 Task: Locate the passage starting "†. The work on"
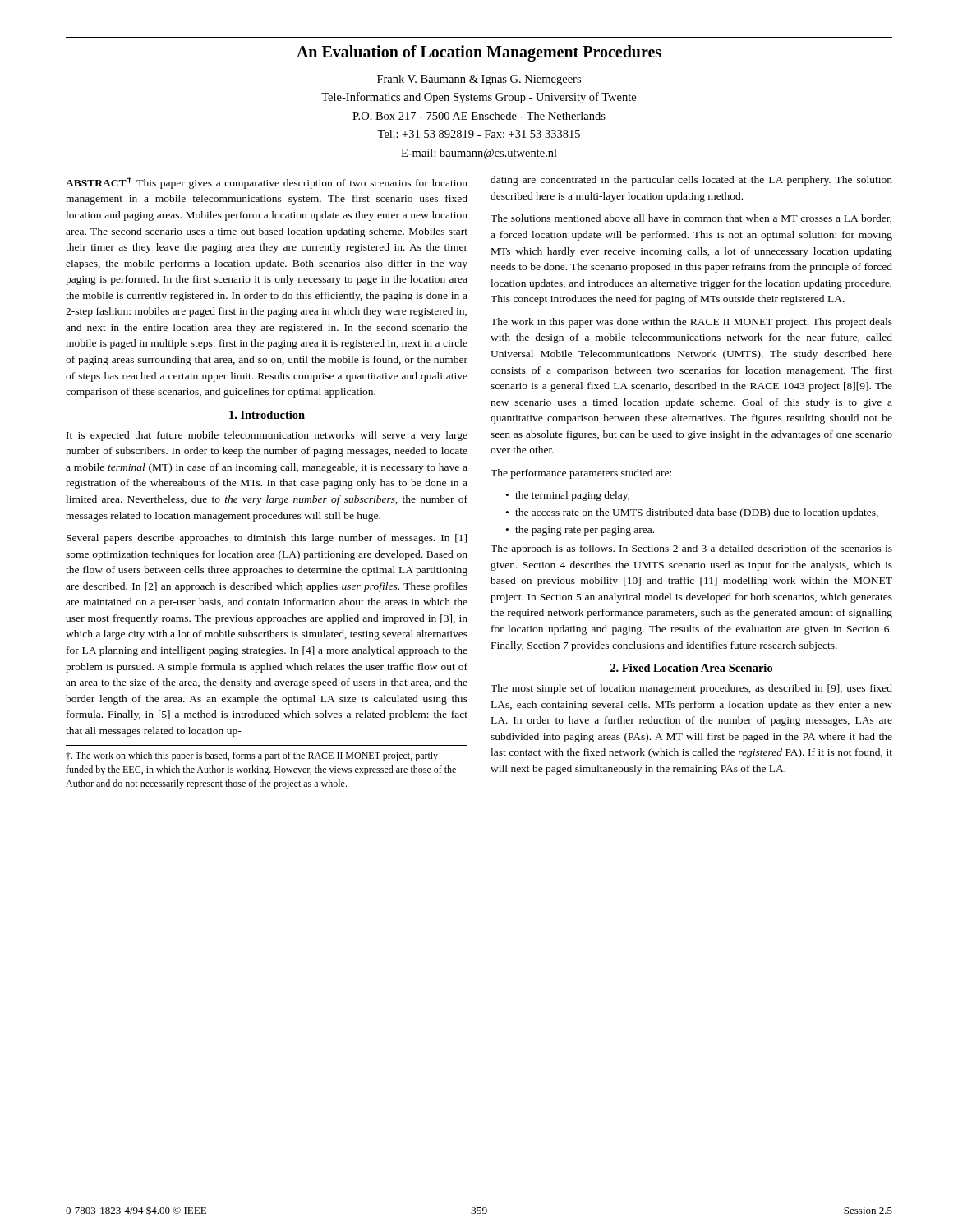coord(261,770)
